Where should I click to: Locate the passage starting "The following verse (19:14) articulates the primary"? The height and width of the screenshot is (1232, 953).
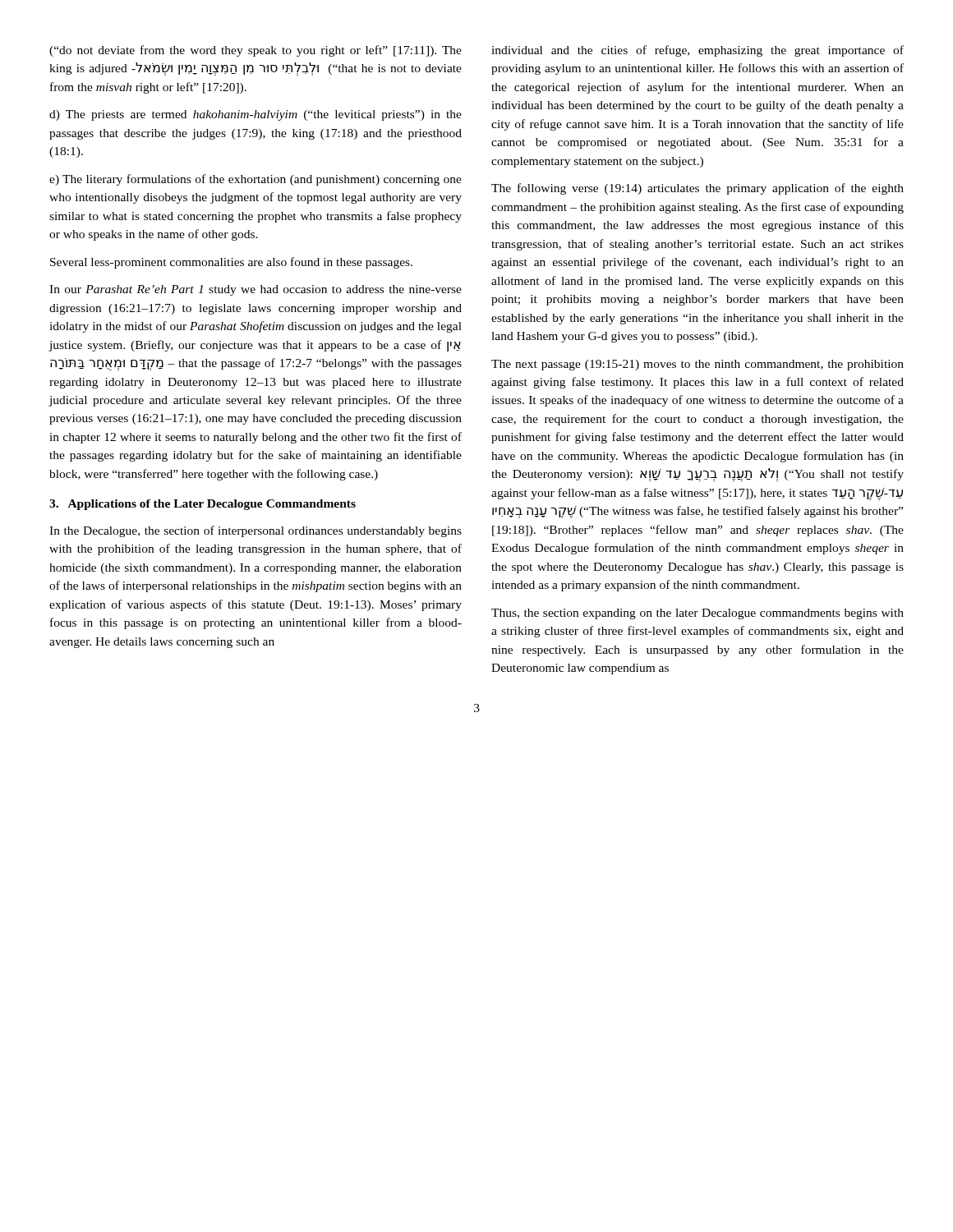(698, 262)
